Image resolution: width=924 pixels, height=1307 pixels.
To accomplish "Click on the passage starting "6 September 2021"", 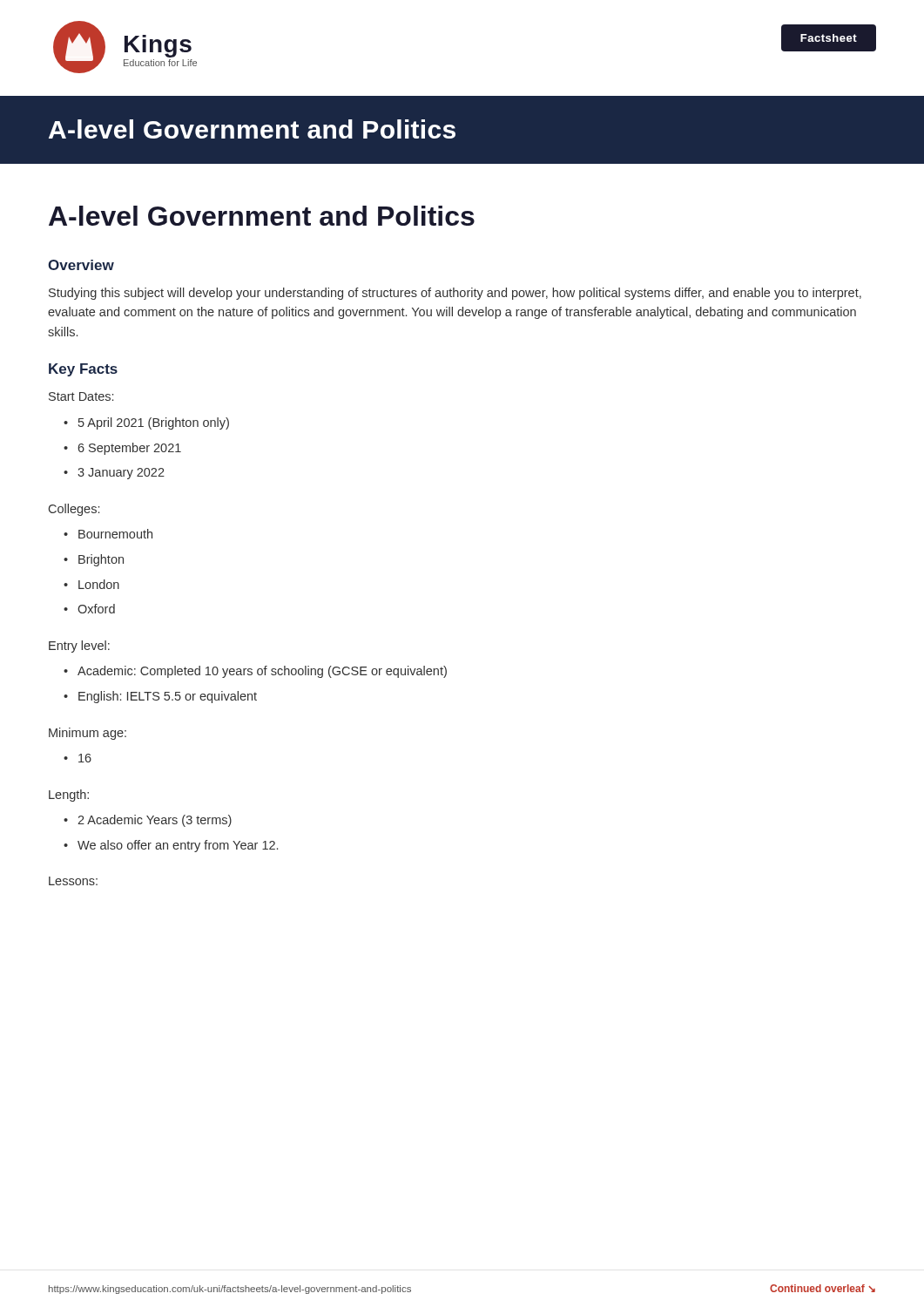I will coord(122,449).
